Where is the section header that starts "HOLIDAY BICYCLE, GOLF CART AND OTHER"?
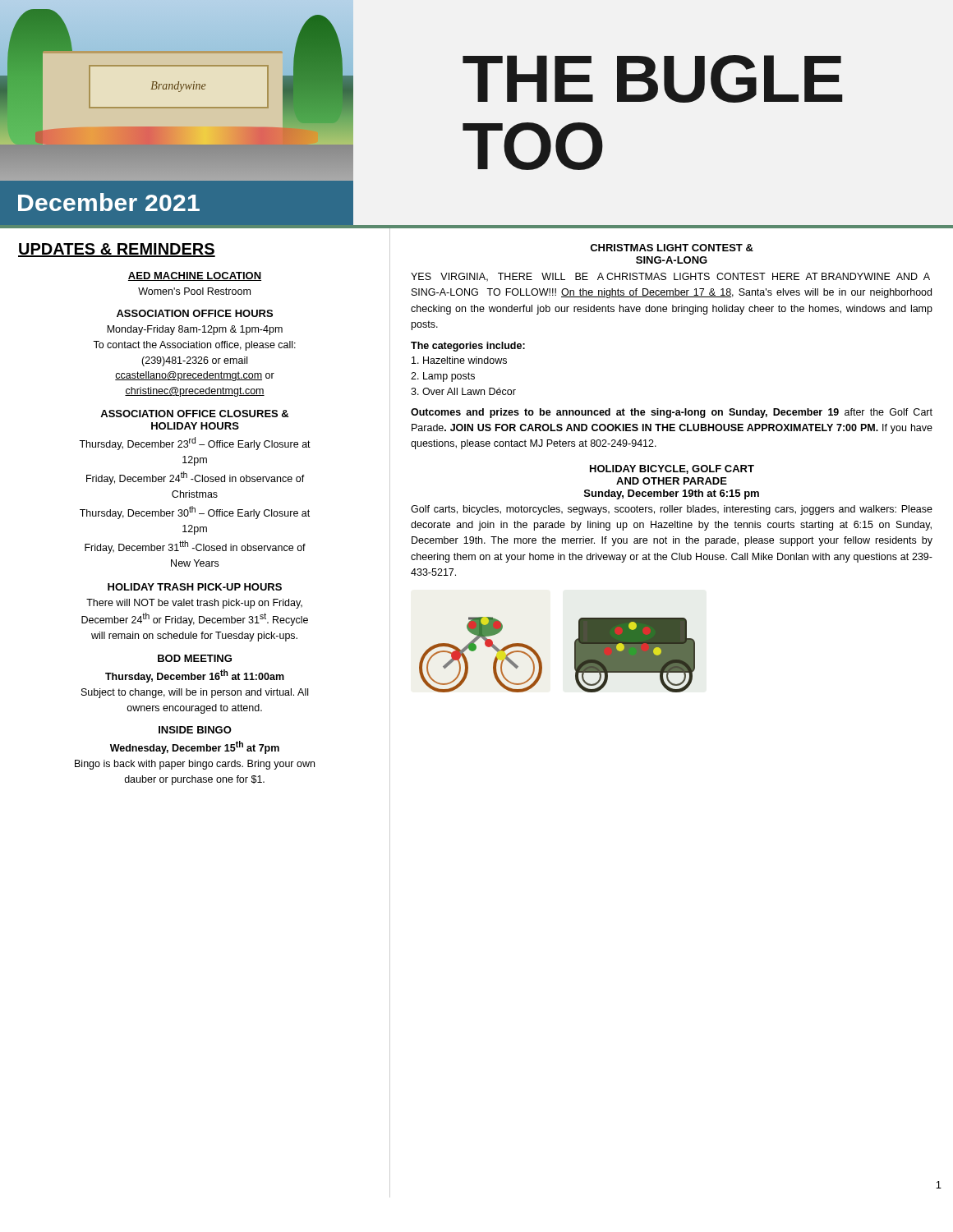This screenshot has height=1232, width=953. point(672,481)
